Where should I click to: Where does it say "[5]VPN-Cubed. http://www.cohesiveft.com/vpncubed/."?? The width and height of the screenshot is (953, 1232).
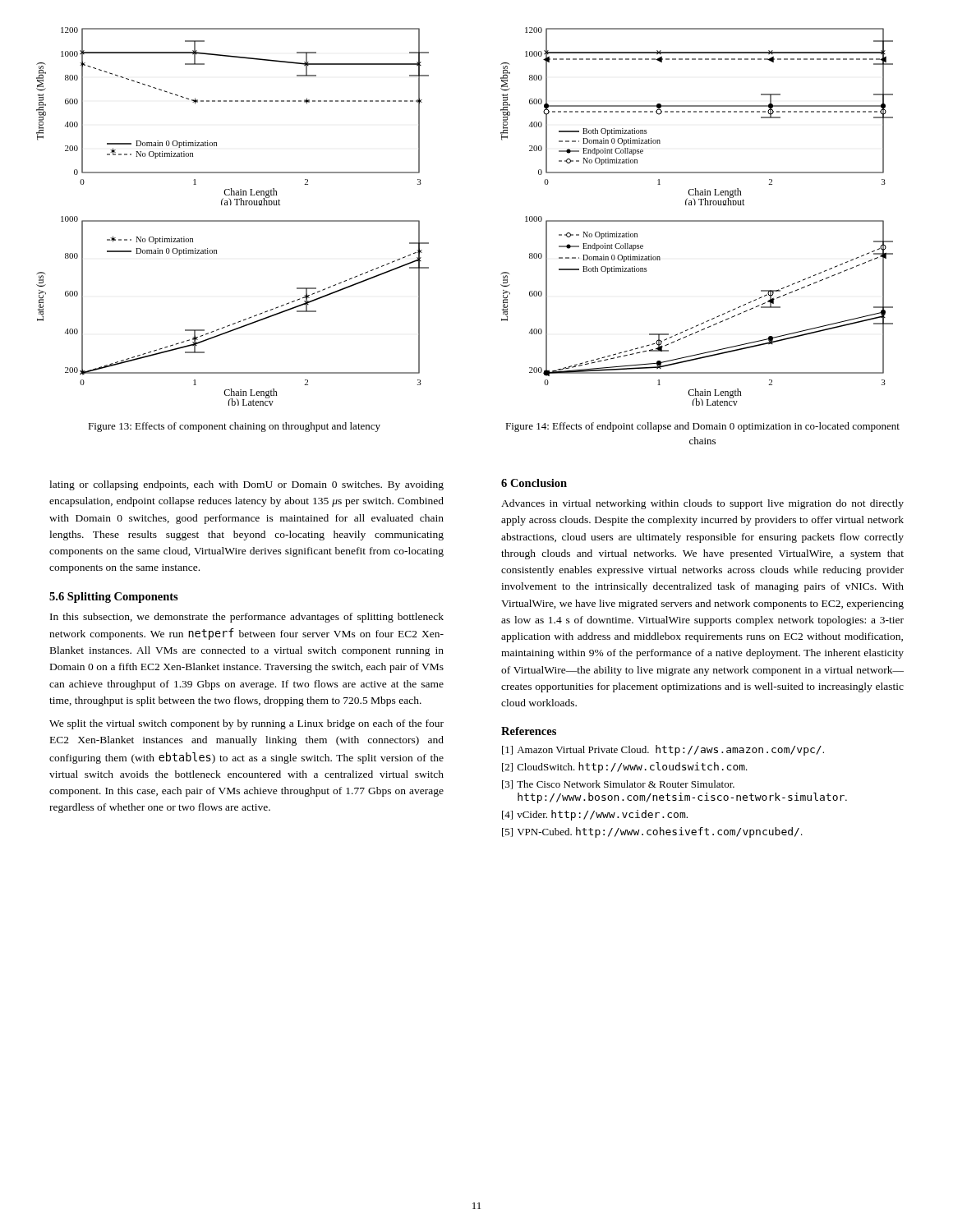652,832
